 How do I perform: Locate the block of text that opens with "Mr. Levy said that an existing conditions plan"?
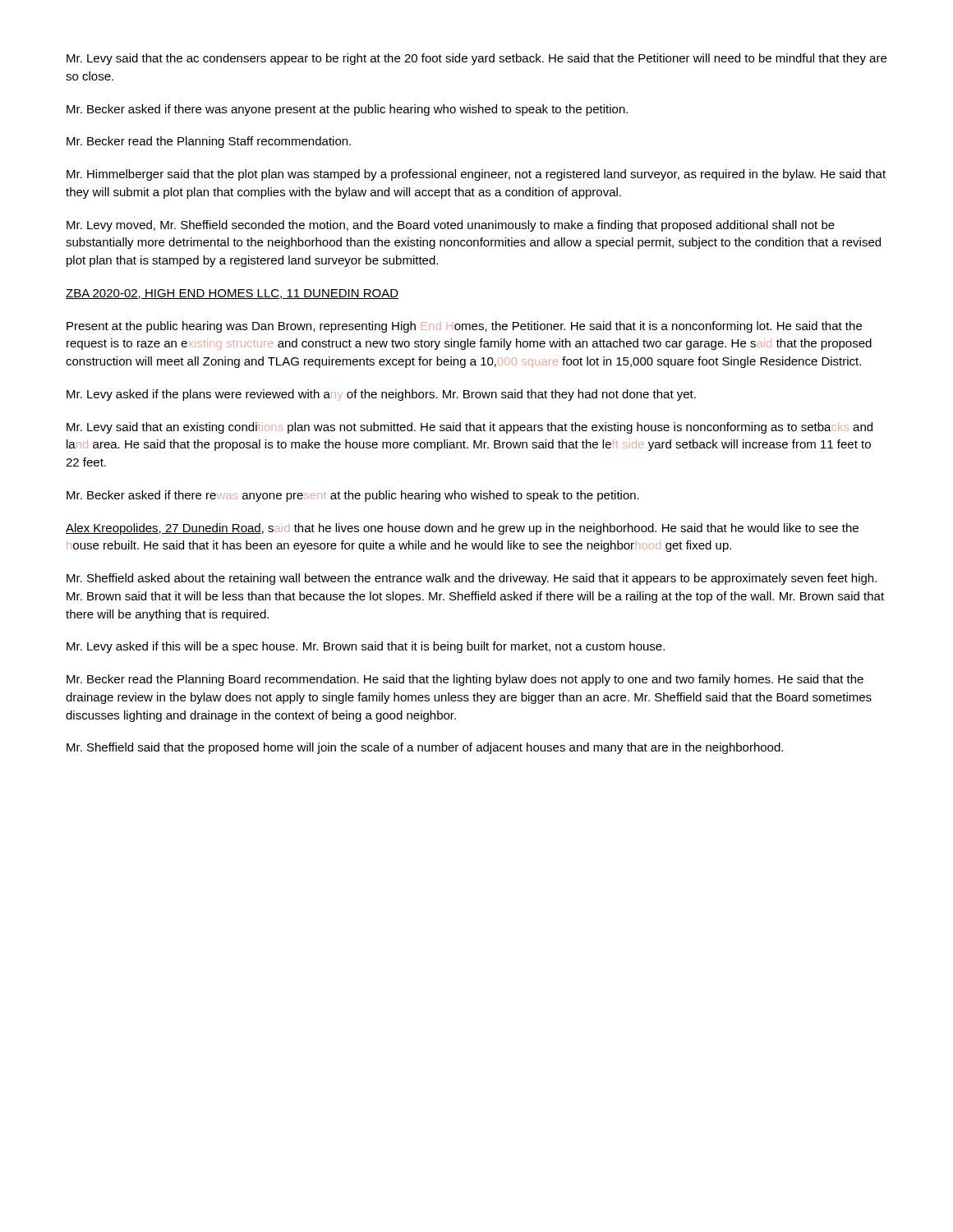click(470, 444)
